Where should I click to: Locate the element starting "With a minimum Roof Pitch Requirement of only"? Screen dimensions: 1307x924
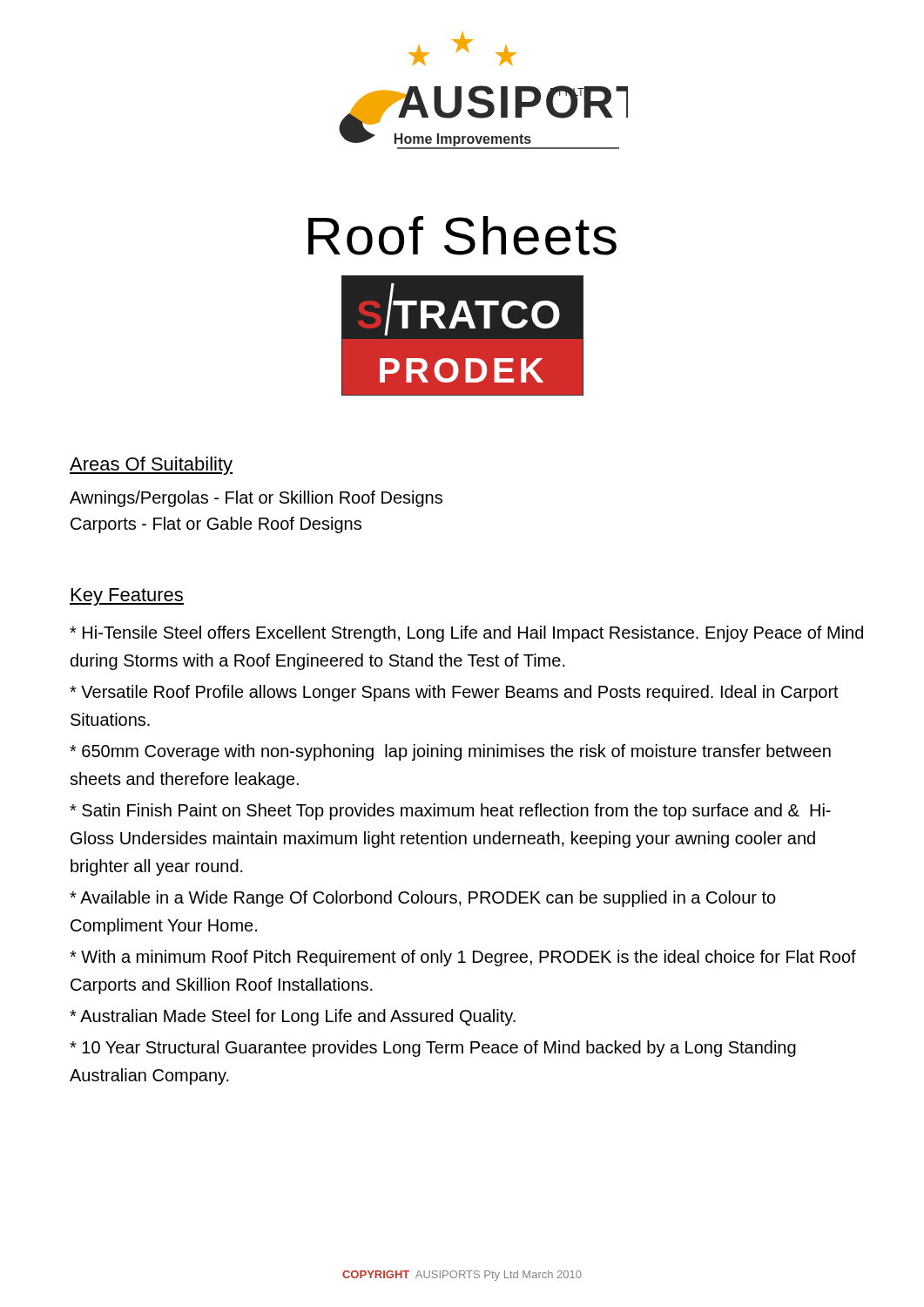pos(463,971)
